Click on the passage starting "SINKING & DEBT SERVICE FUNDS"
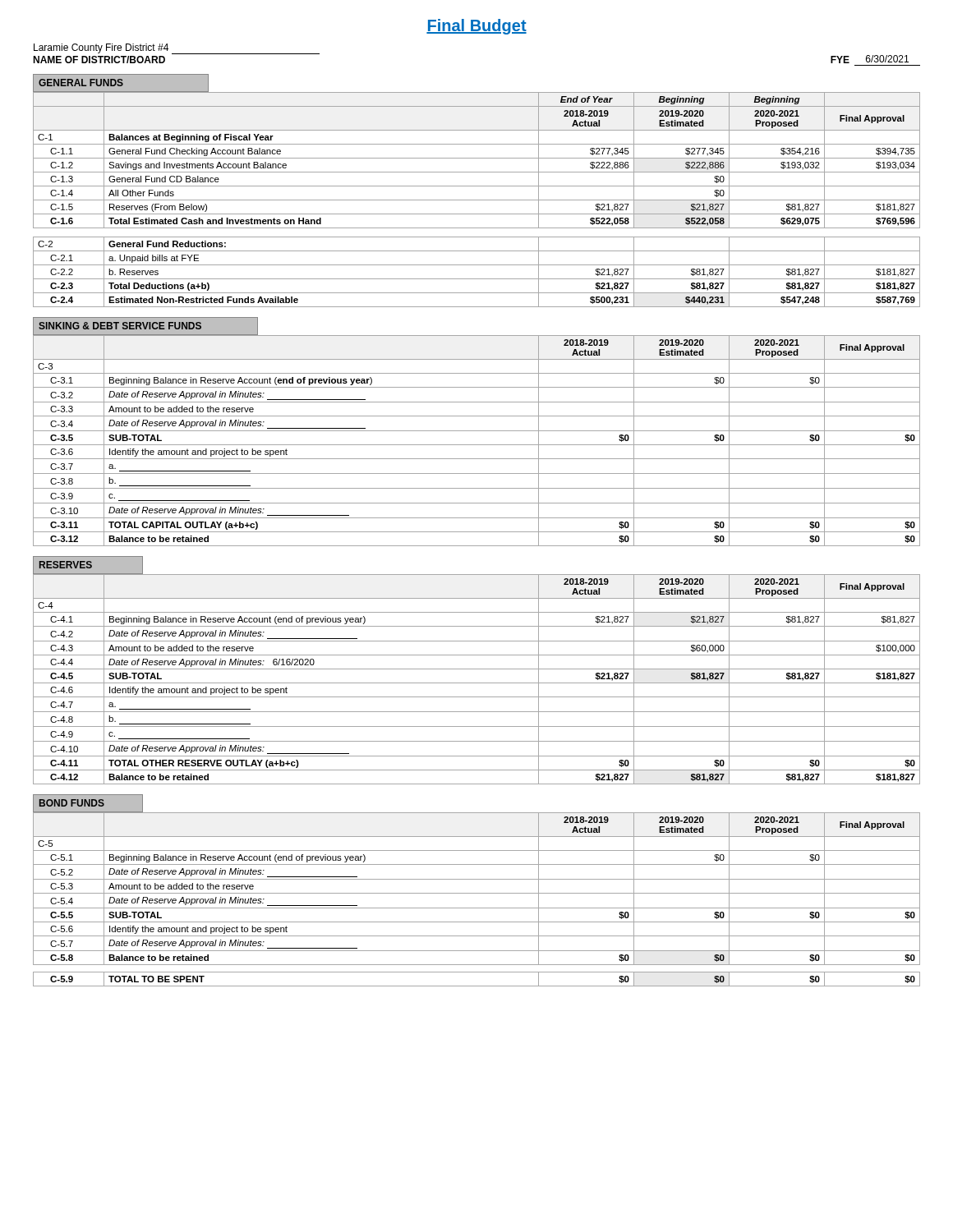Screen dimensions: 1232x953 (120, 326)
